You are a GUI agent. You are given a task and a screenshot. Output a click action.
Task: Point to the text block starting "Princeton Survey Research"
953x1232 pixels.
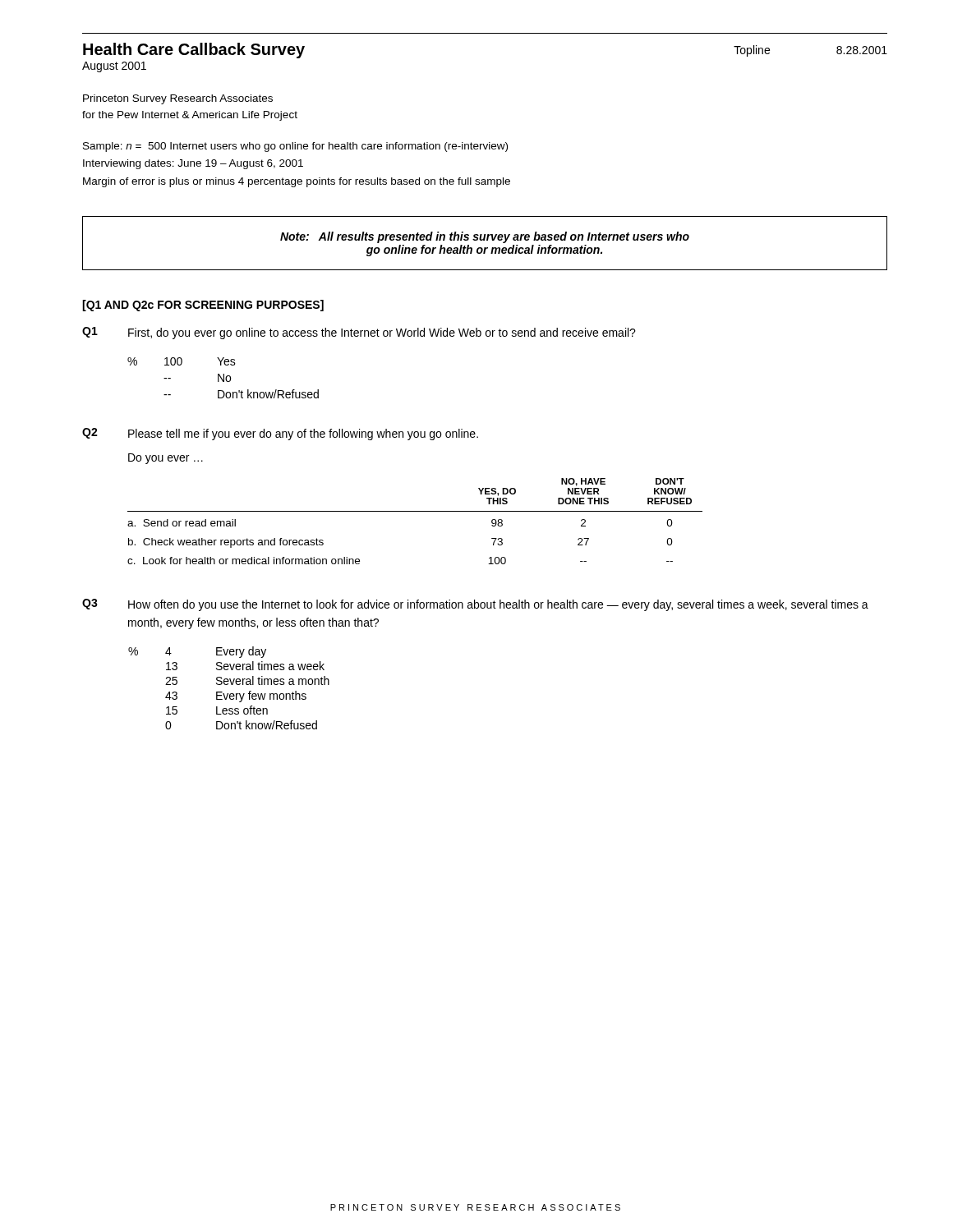pyautogui.click(x=190, y=107)
